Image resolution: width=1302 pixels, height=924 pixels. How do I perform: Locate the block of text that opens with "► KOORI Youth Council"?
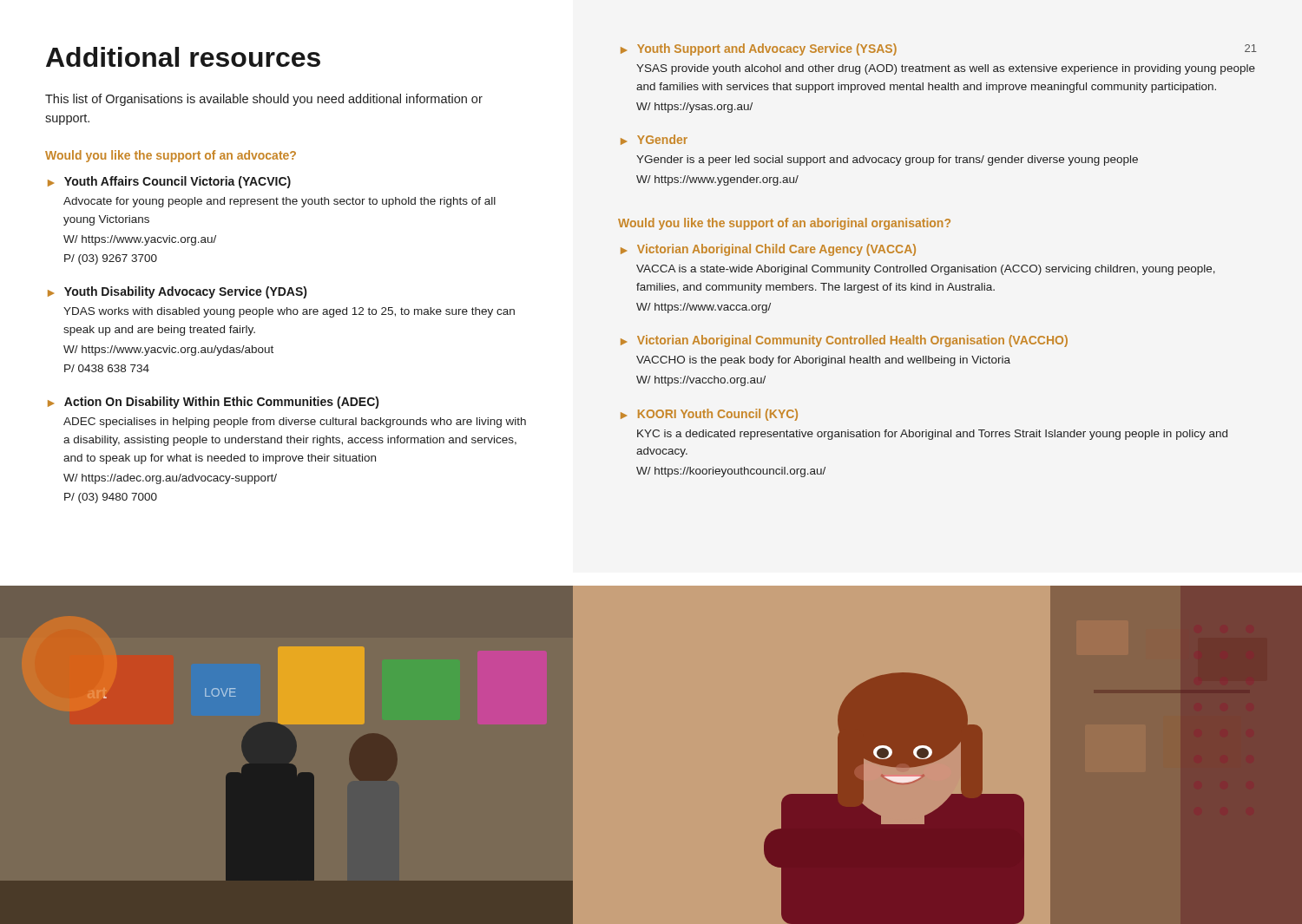(x=937, y=443)
